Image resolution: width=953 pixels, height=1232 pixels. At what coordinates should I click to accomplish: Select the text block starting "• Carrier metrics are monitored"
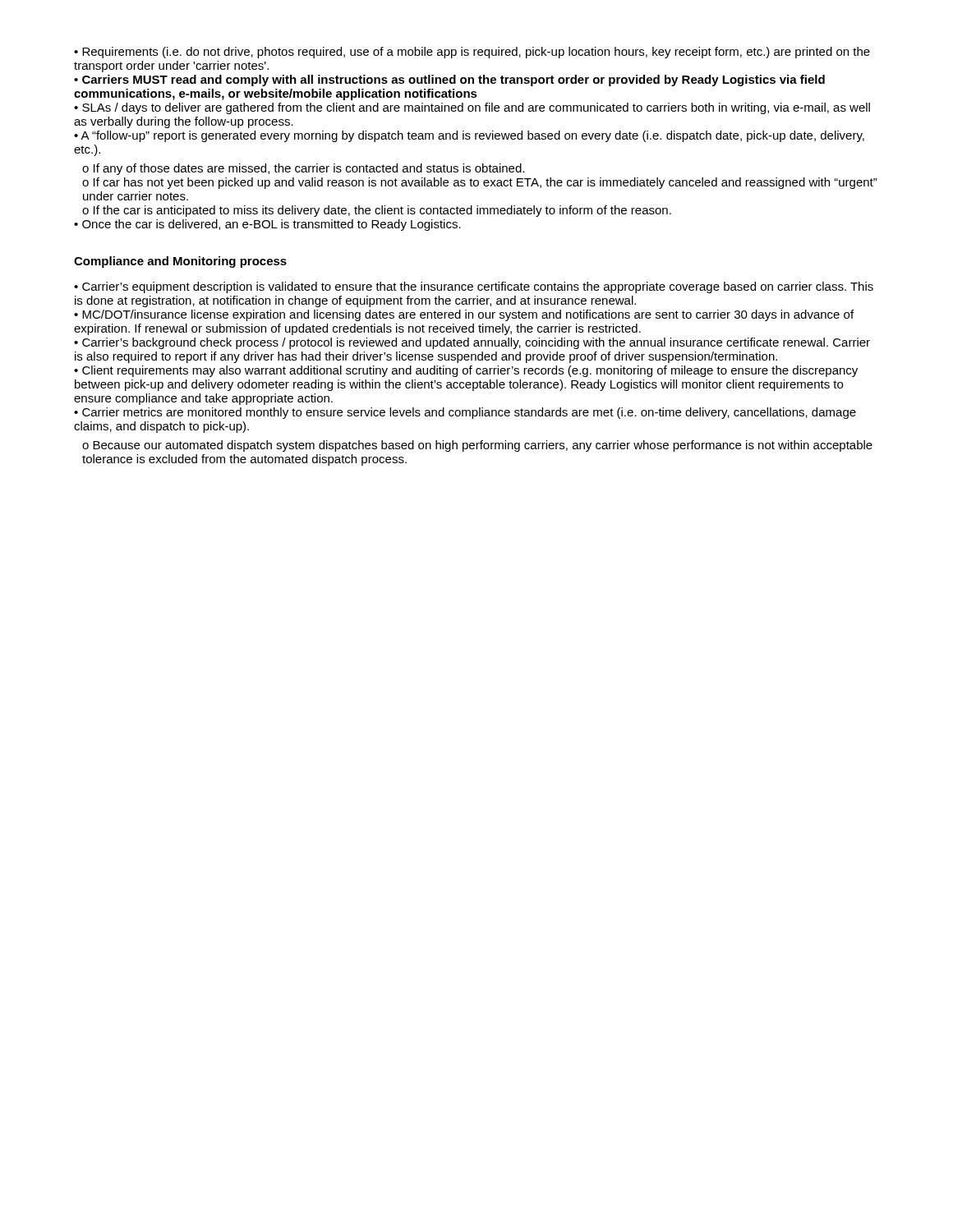pos(476,435)
